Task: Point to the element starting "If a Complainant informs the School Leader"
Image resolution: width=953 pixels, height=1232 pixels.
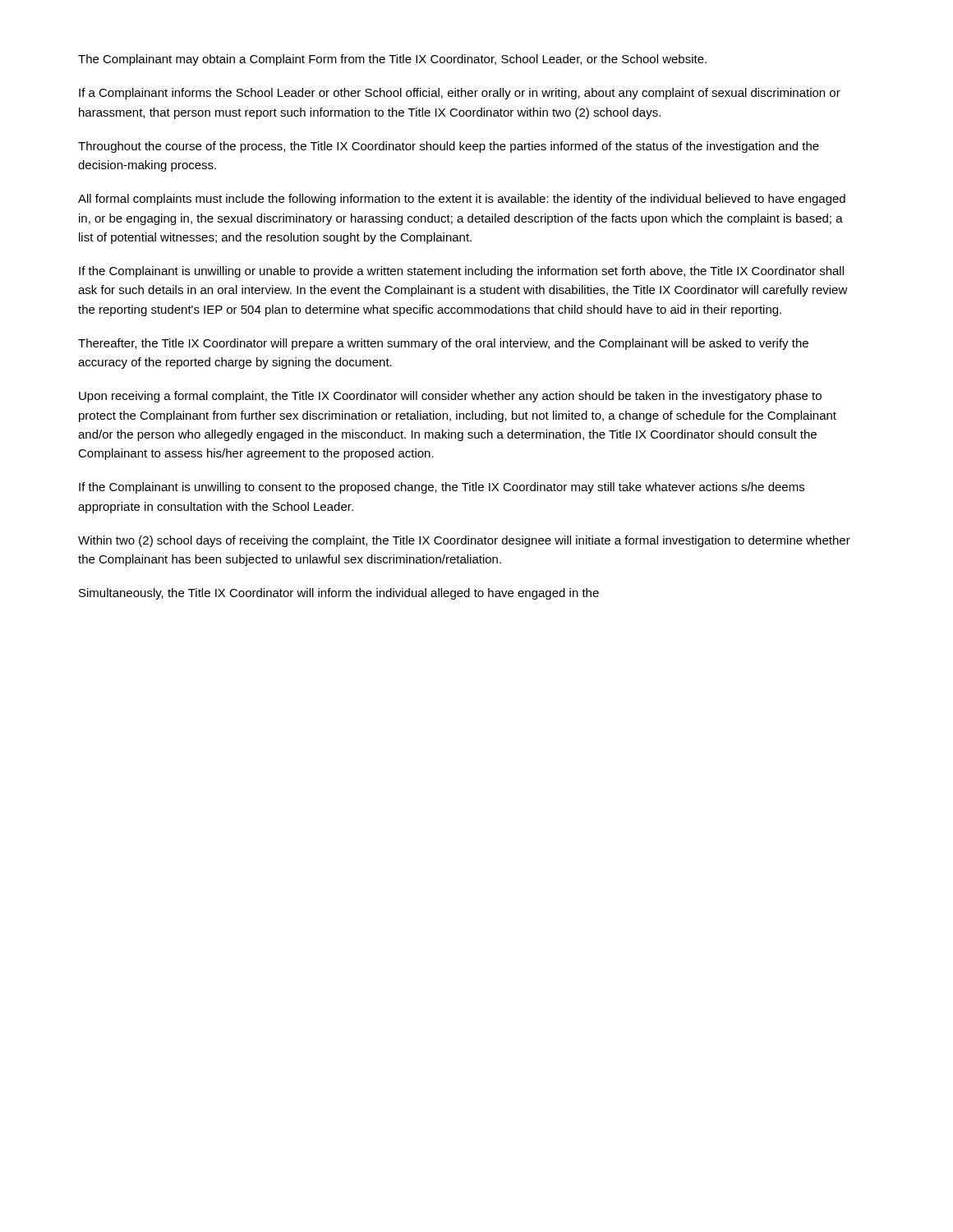Action: [459, 102]
